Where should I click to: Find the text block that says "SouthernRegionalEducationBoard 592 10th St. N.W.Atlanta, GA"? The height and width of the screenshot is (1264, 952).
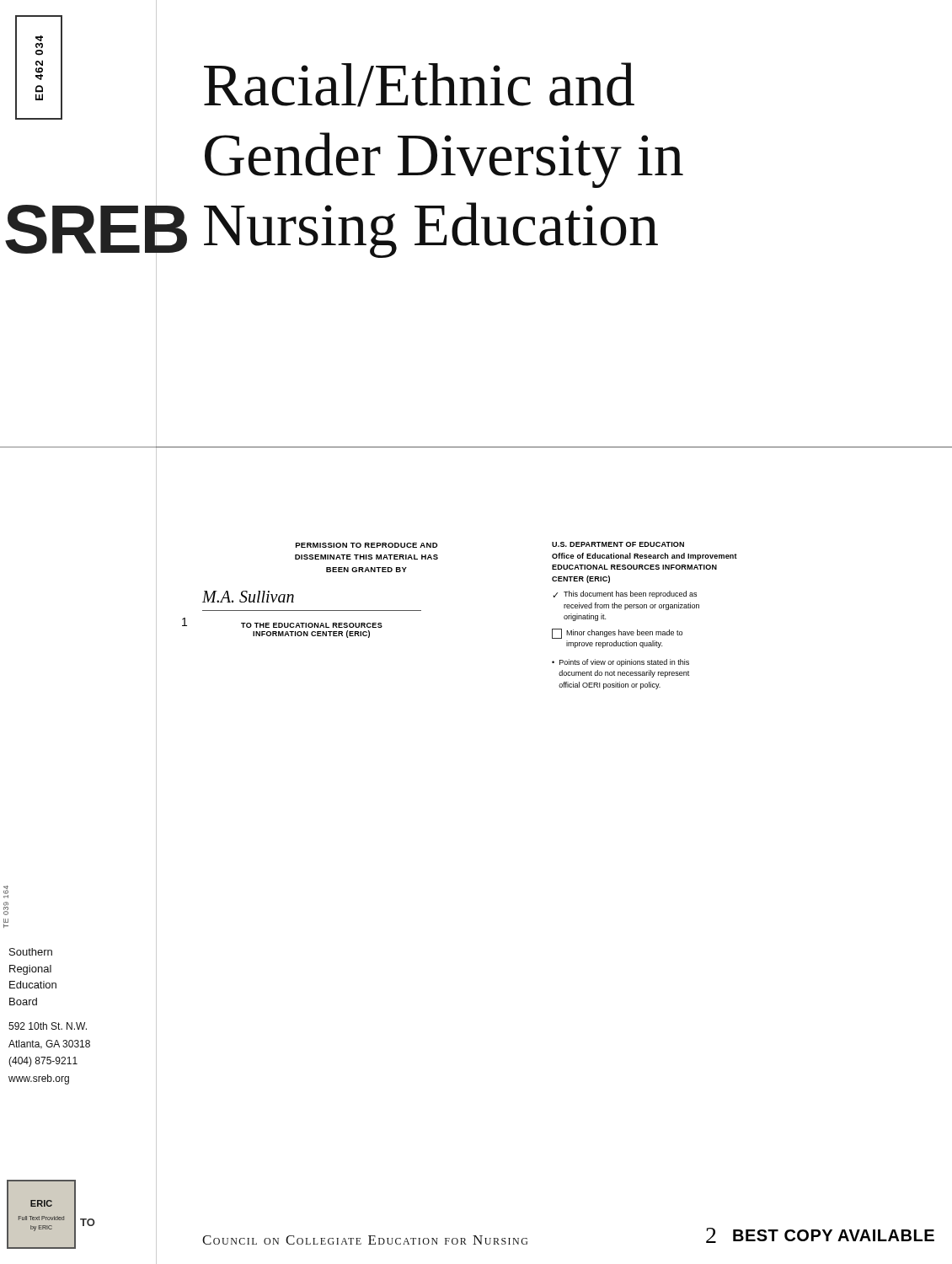[78, 1016]
